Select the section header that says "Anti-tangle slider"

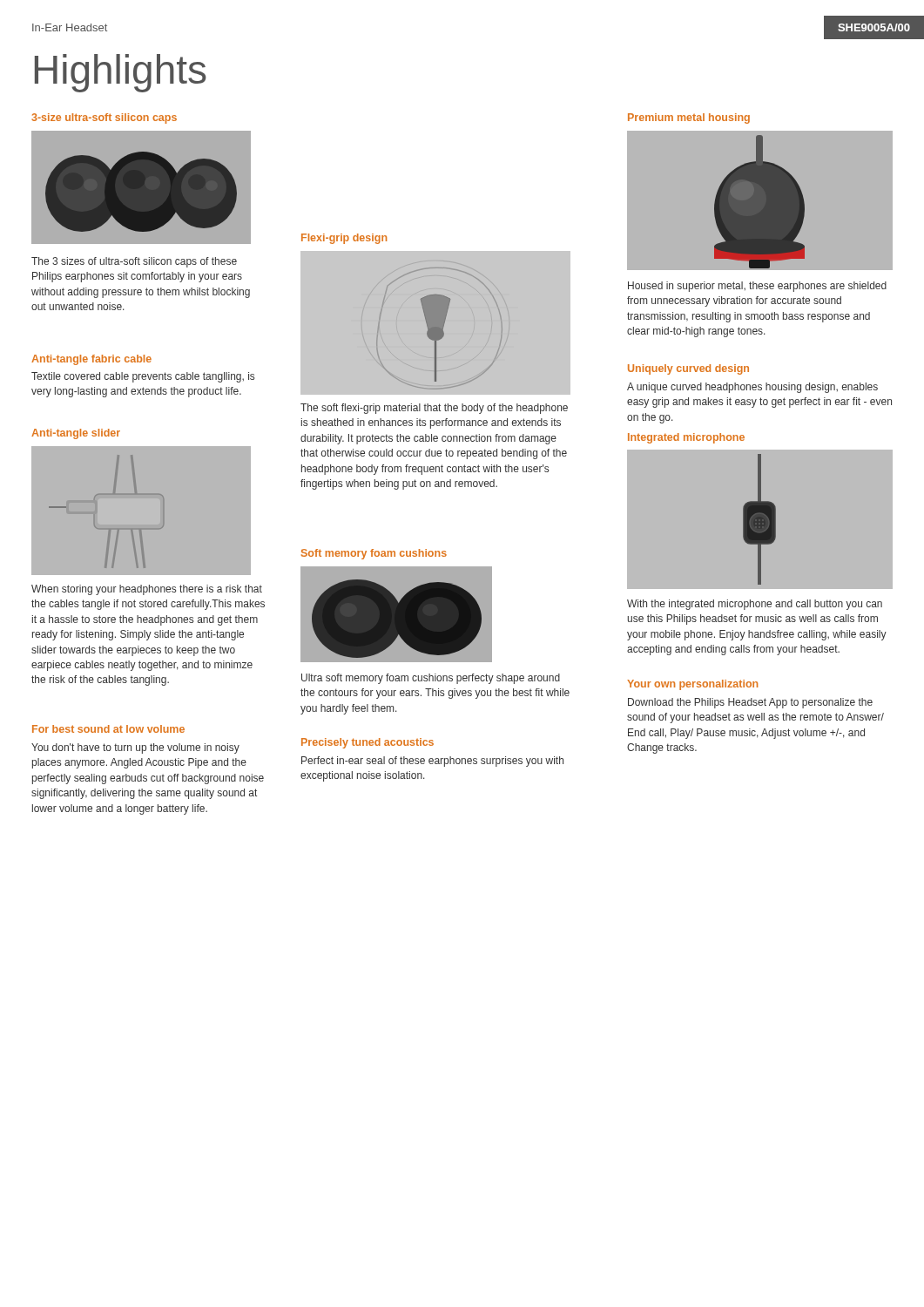pos(76,433)
